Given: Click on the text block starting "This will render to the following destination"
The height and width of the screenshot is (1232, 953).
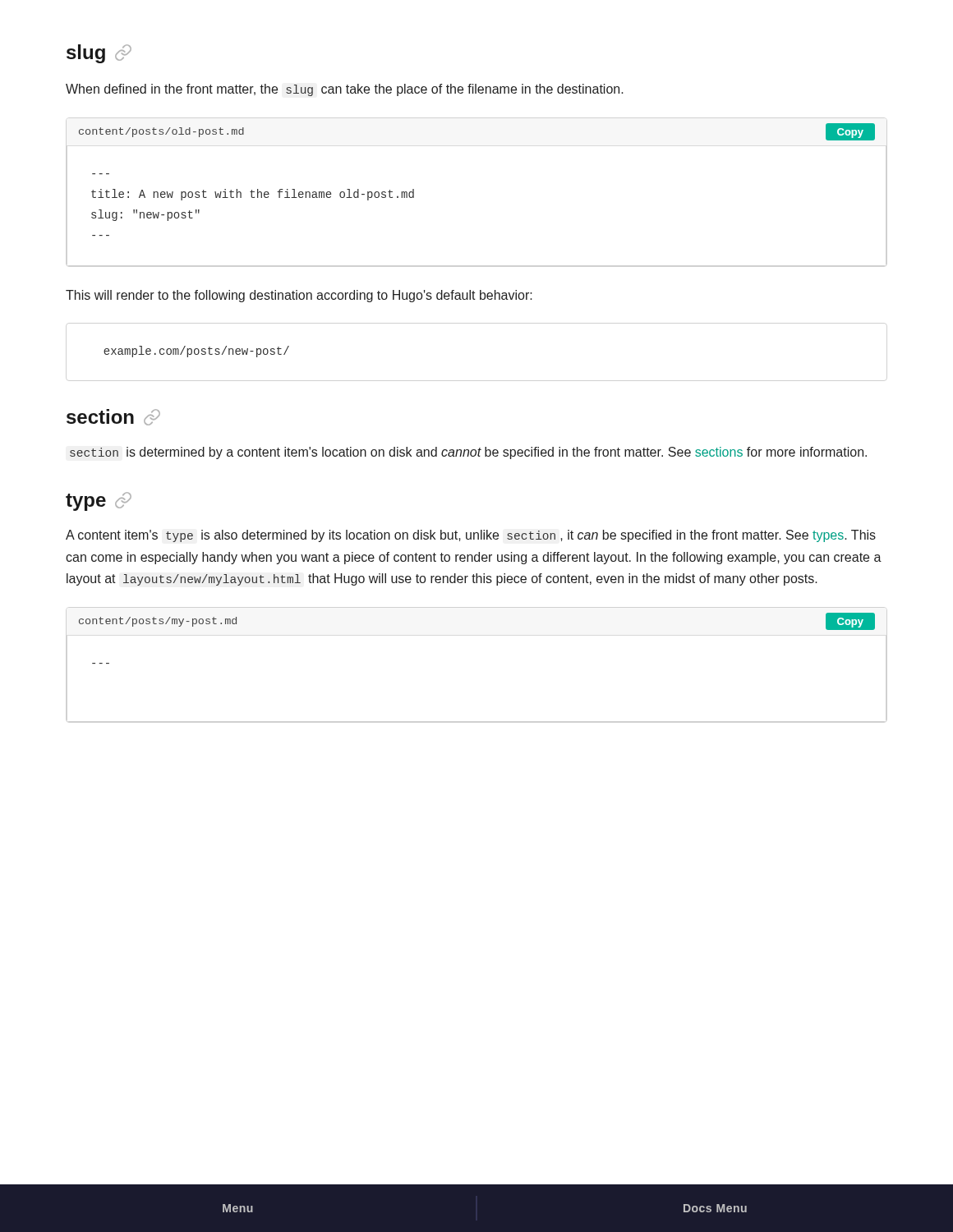Looking at the screenshot, I should tap(299, 295).
